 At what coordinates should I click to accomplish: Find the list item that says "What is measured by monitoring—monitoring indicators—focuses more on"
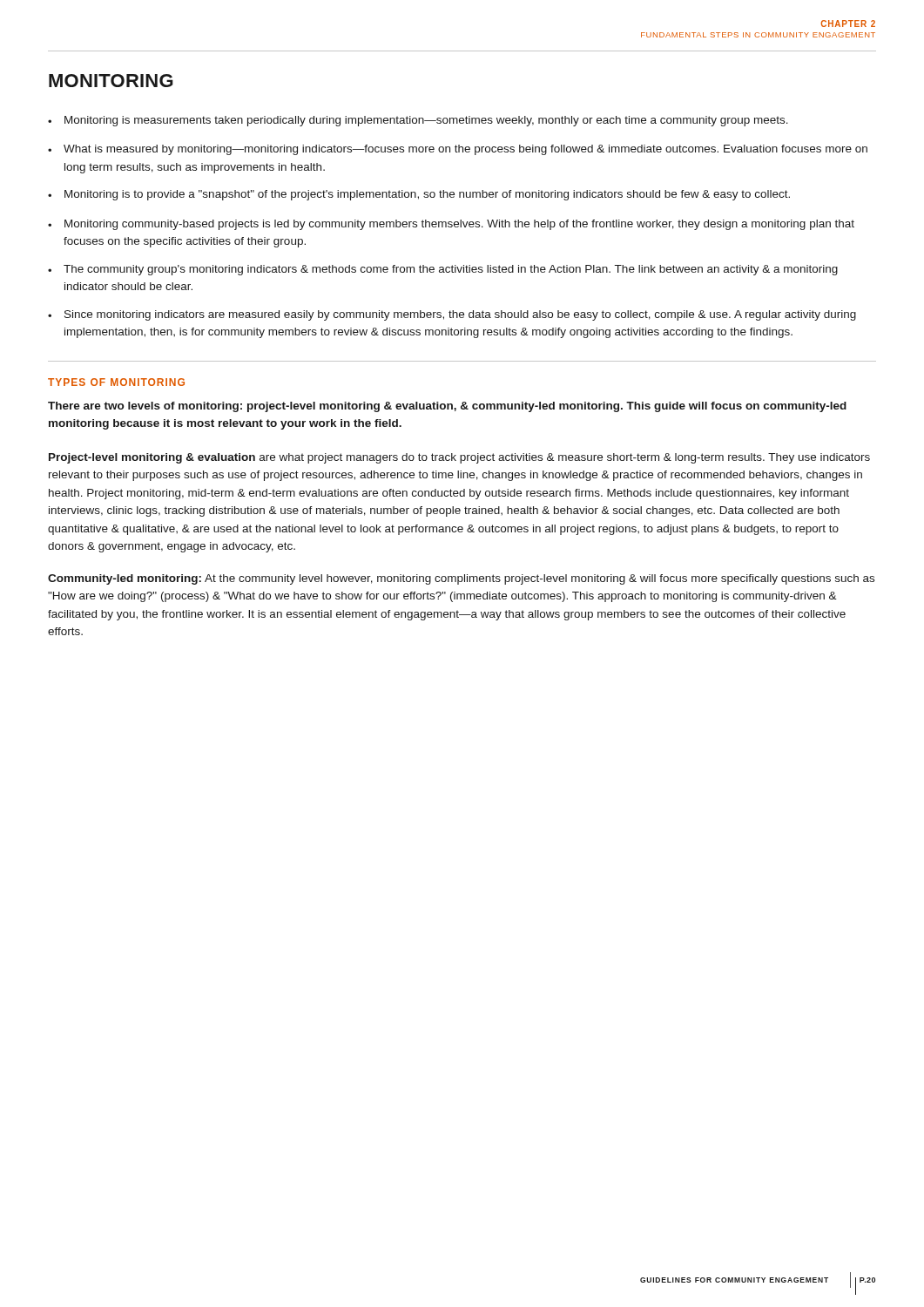462,158
